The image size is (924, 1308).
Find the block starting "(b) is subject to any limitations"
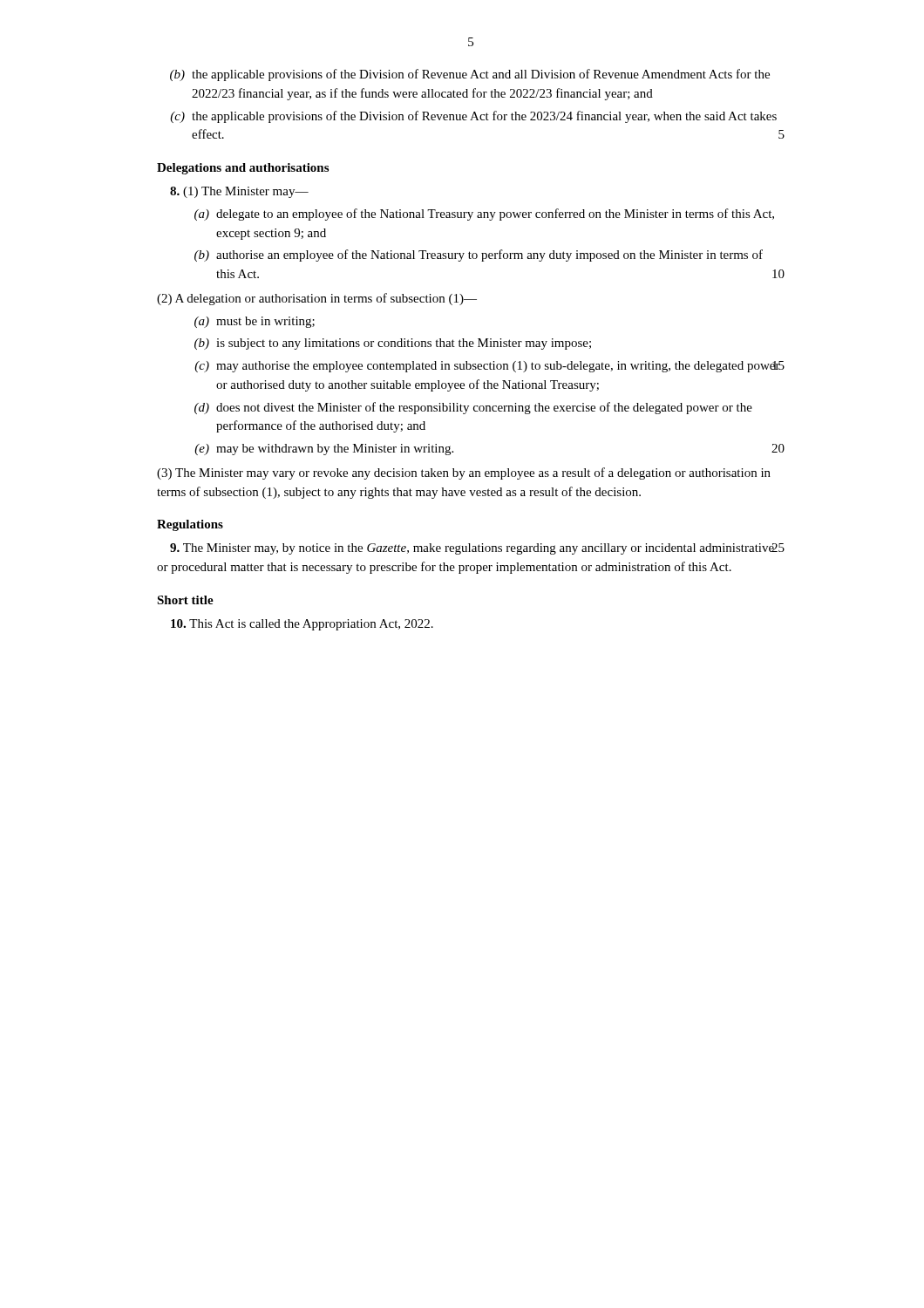click(483, 344)
